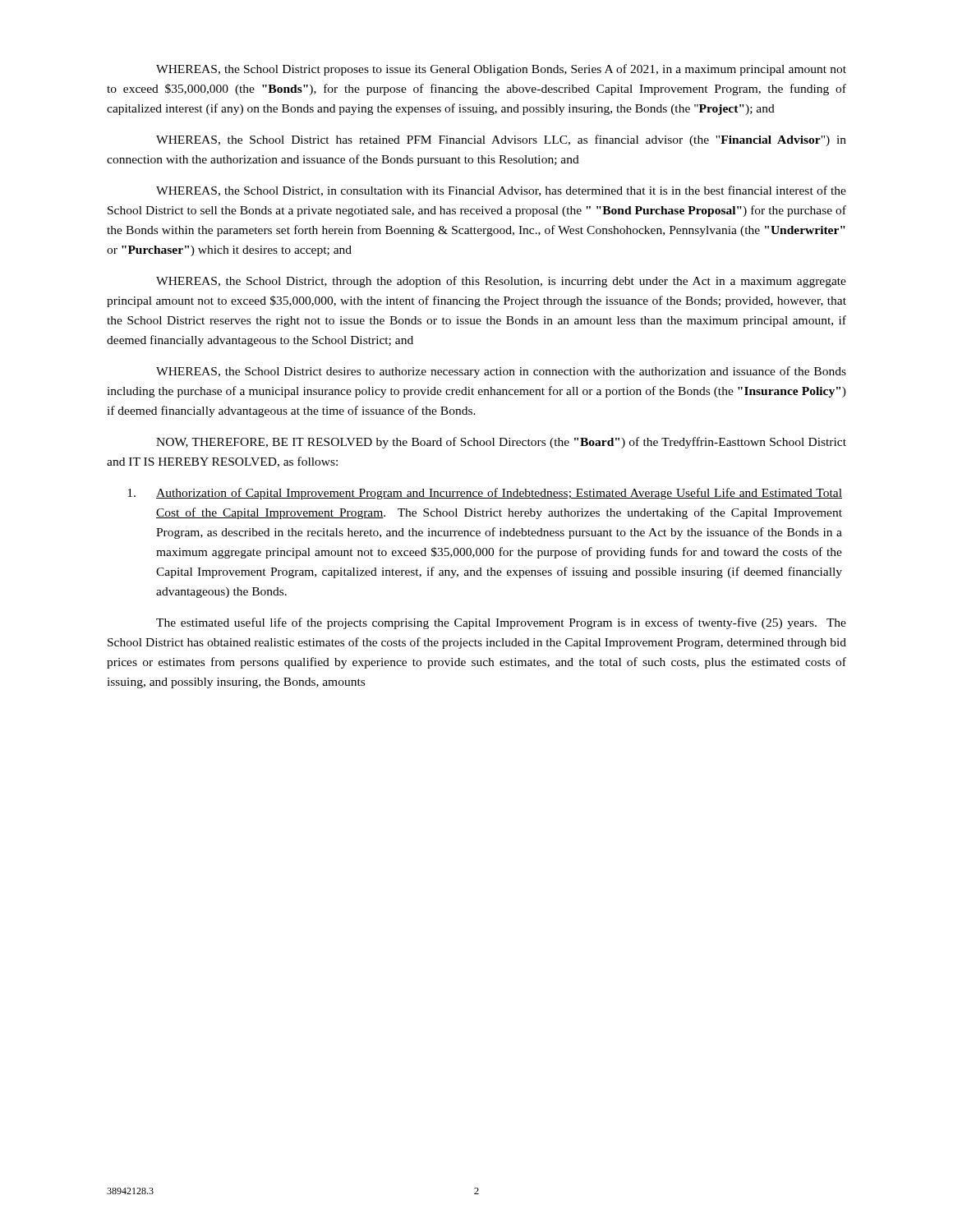Navigate to the block starting "WHEREAS, the School District, in consultation with its"
The width and height of the screenshot is (953, 1232).
click(476, 220)
